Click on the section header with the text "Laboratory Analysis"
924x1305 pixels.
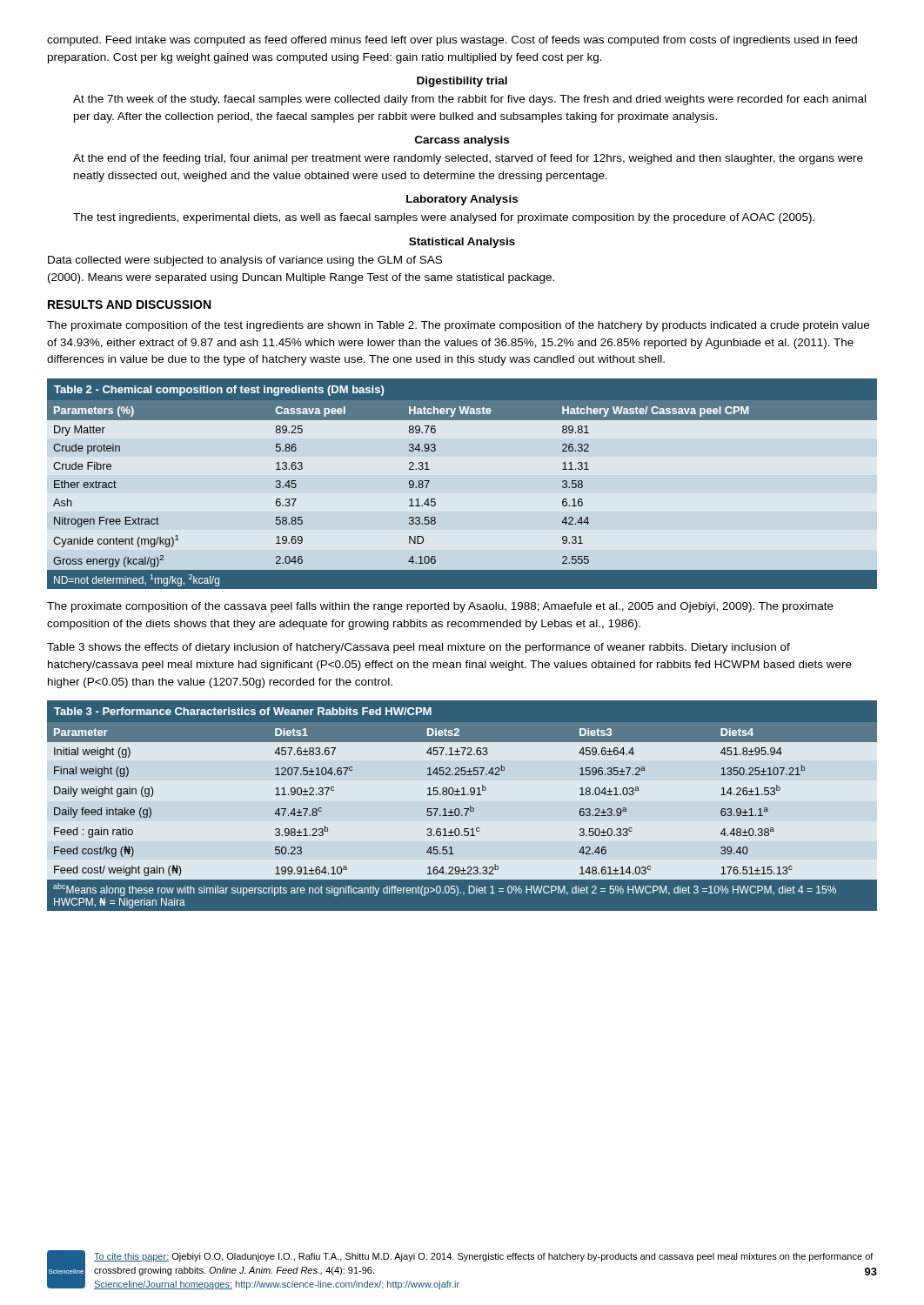(x=462, y=199)
